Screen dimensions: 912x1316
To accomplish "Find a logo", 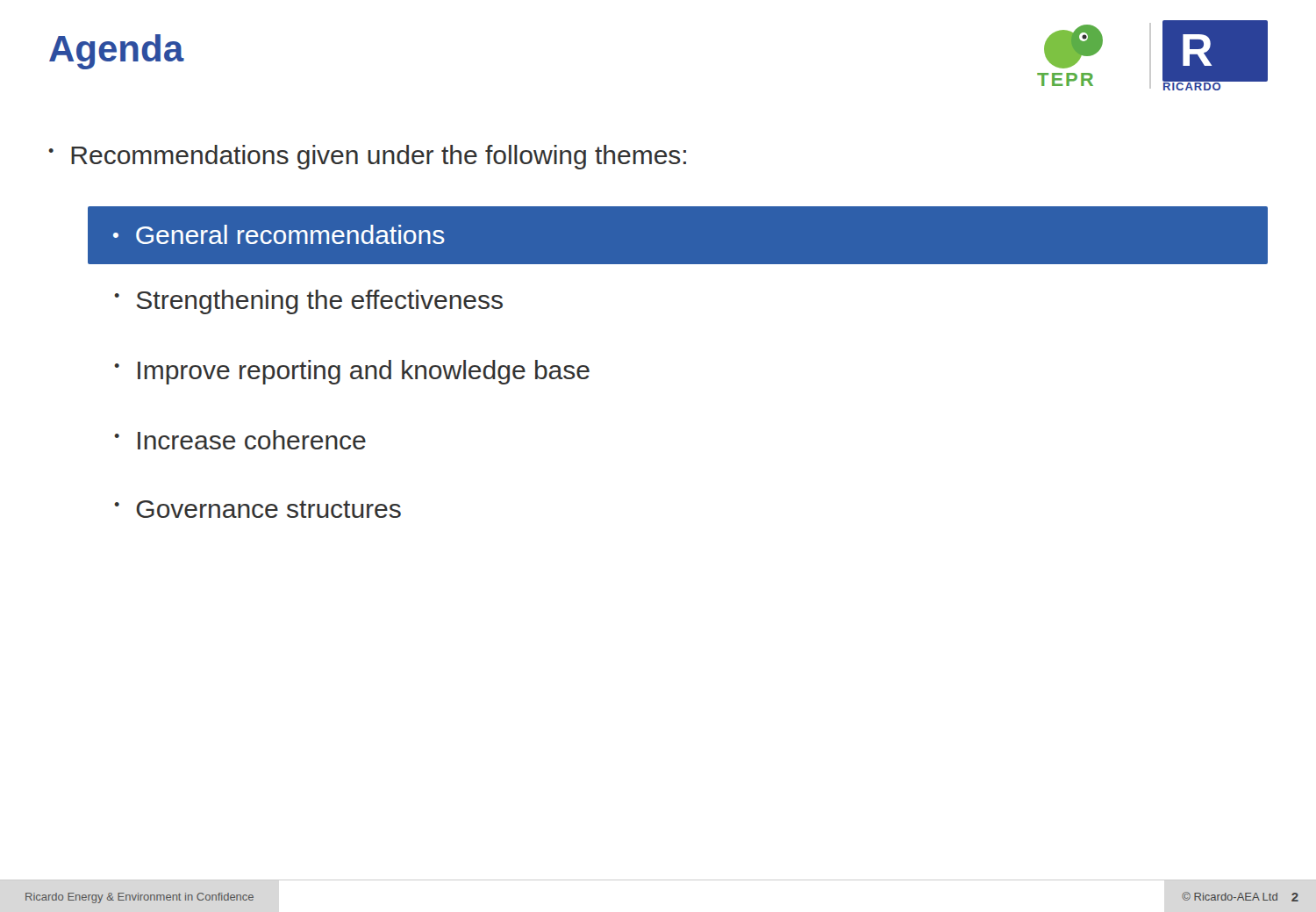I will [x=1152, y=55].
